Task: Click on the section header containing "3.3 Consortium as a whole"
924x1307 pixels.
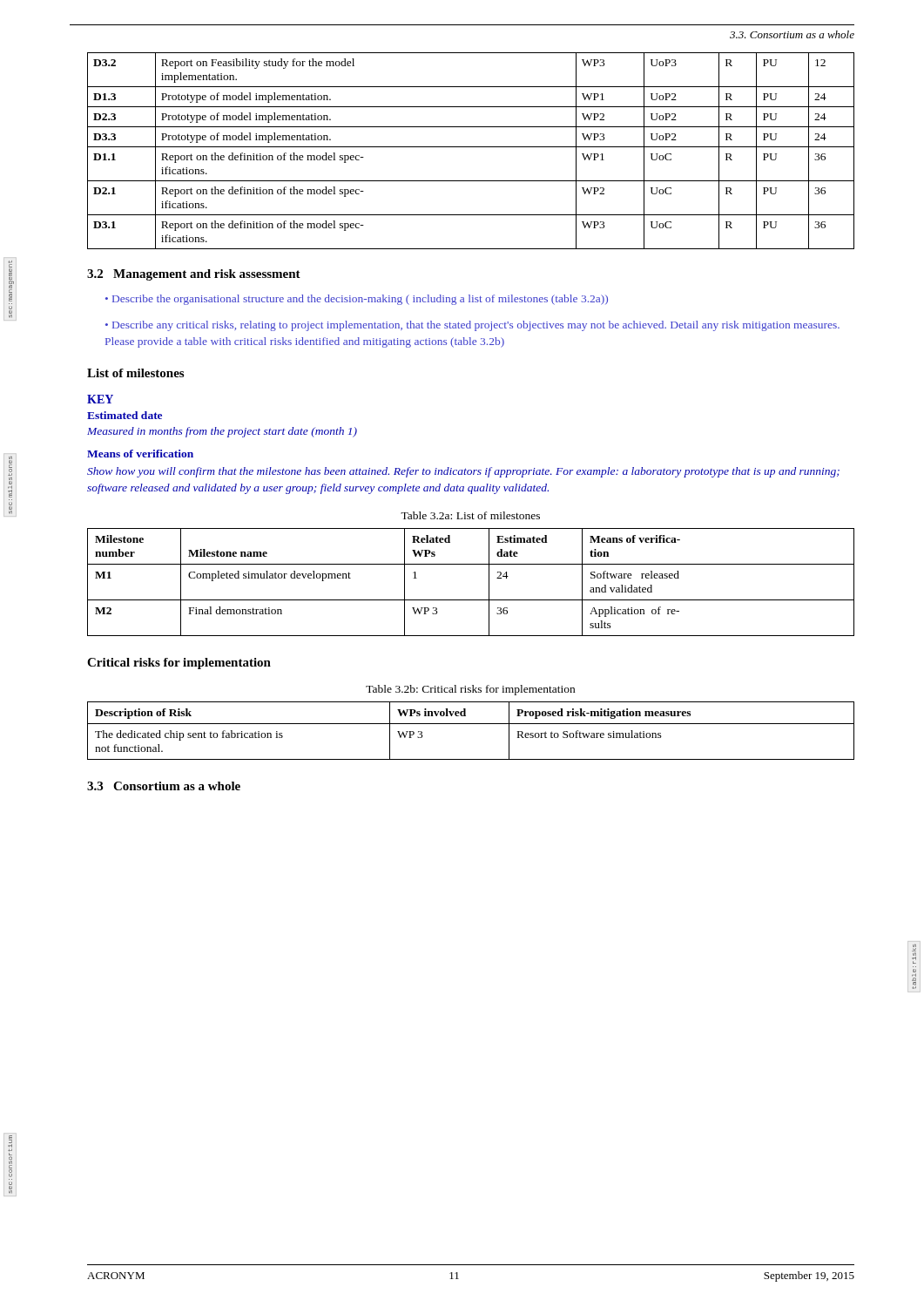Action: click(164, 786)
